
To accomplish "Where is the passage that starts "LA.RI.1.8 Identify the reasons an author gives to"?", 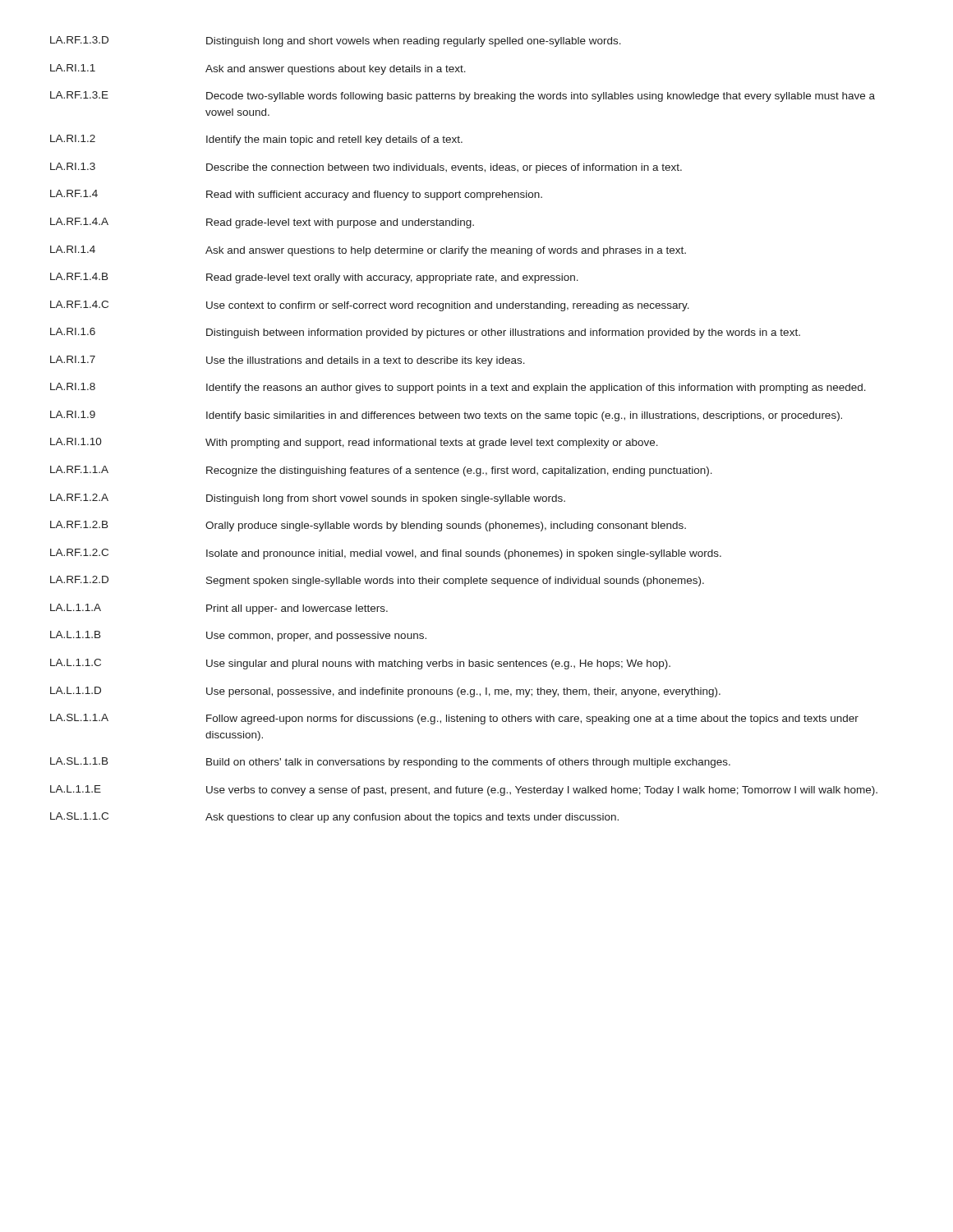I will (476, 388).
